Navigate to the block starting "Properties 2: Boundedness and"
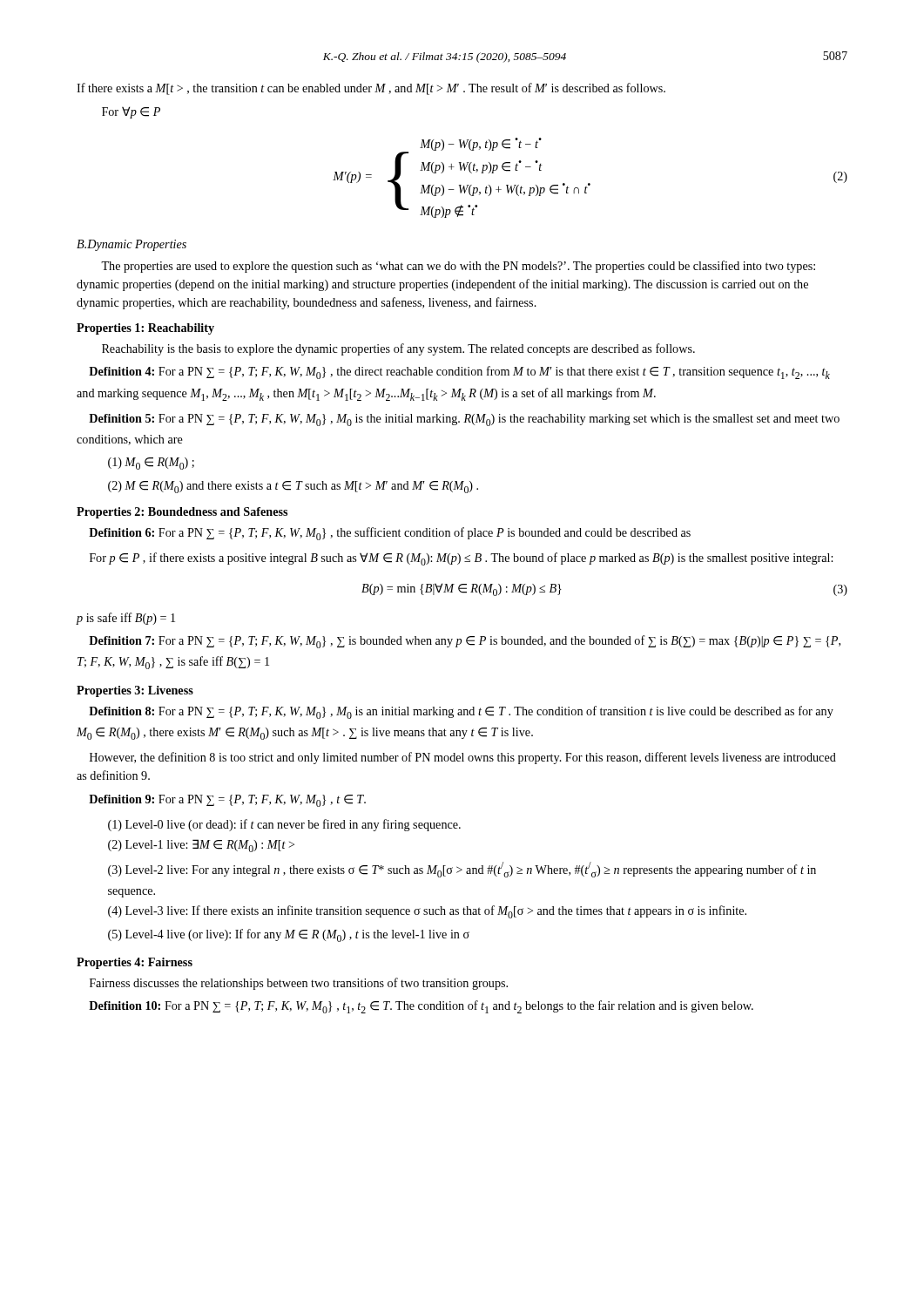The height and width of the screenshot is (1307, 924). pyautogui.click(x=182, y=512)
